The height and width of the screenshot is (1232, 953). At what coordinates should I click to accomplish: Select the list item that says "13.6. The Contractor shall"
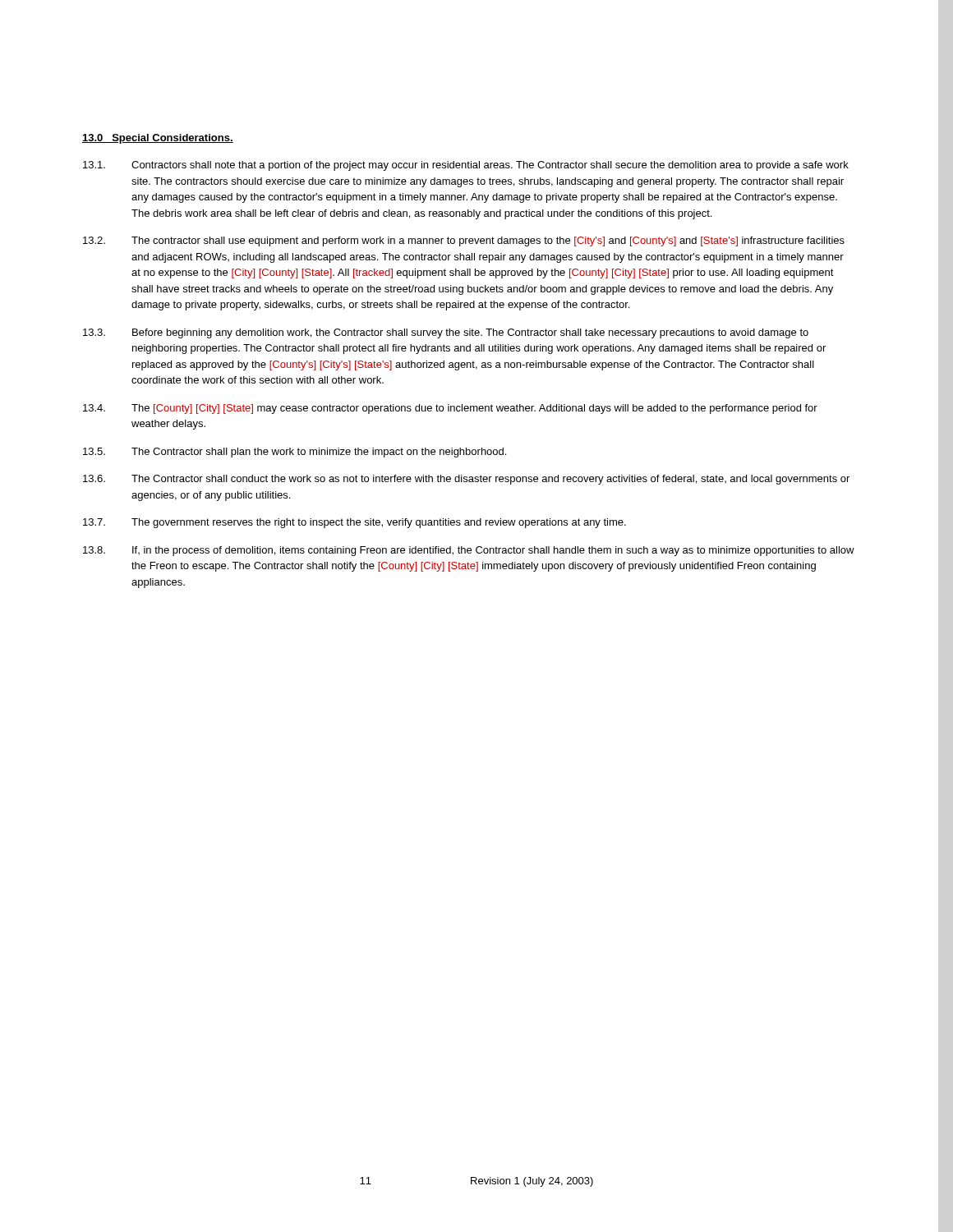click(468, 487)
